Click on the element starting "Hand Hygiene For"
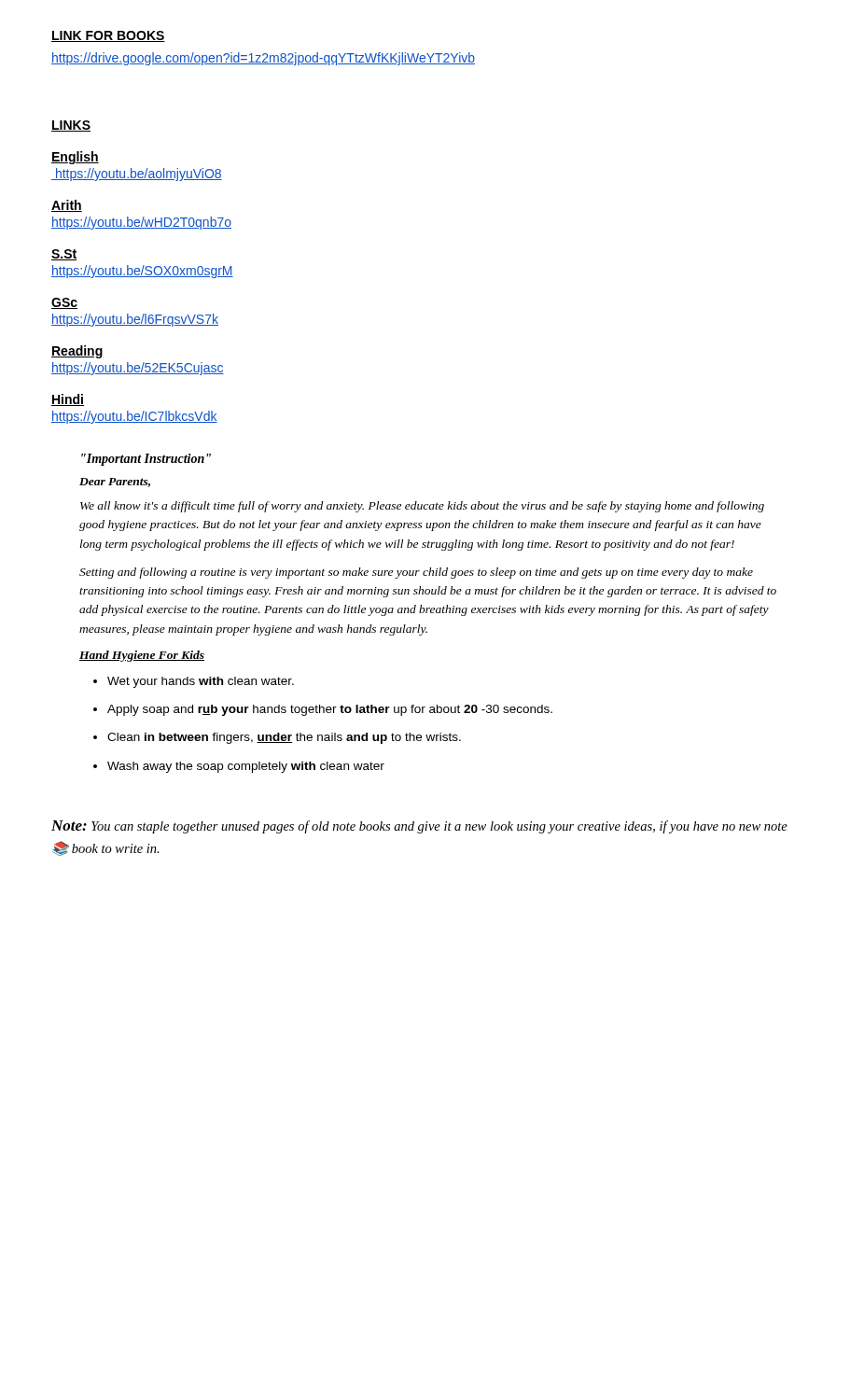 (142, 654)
